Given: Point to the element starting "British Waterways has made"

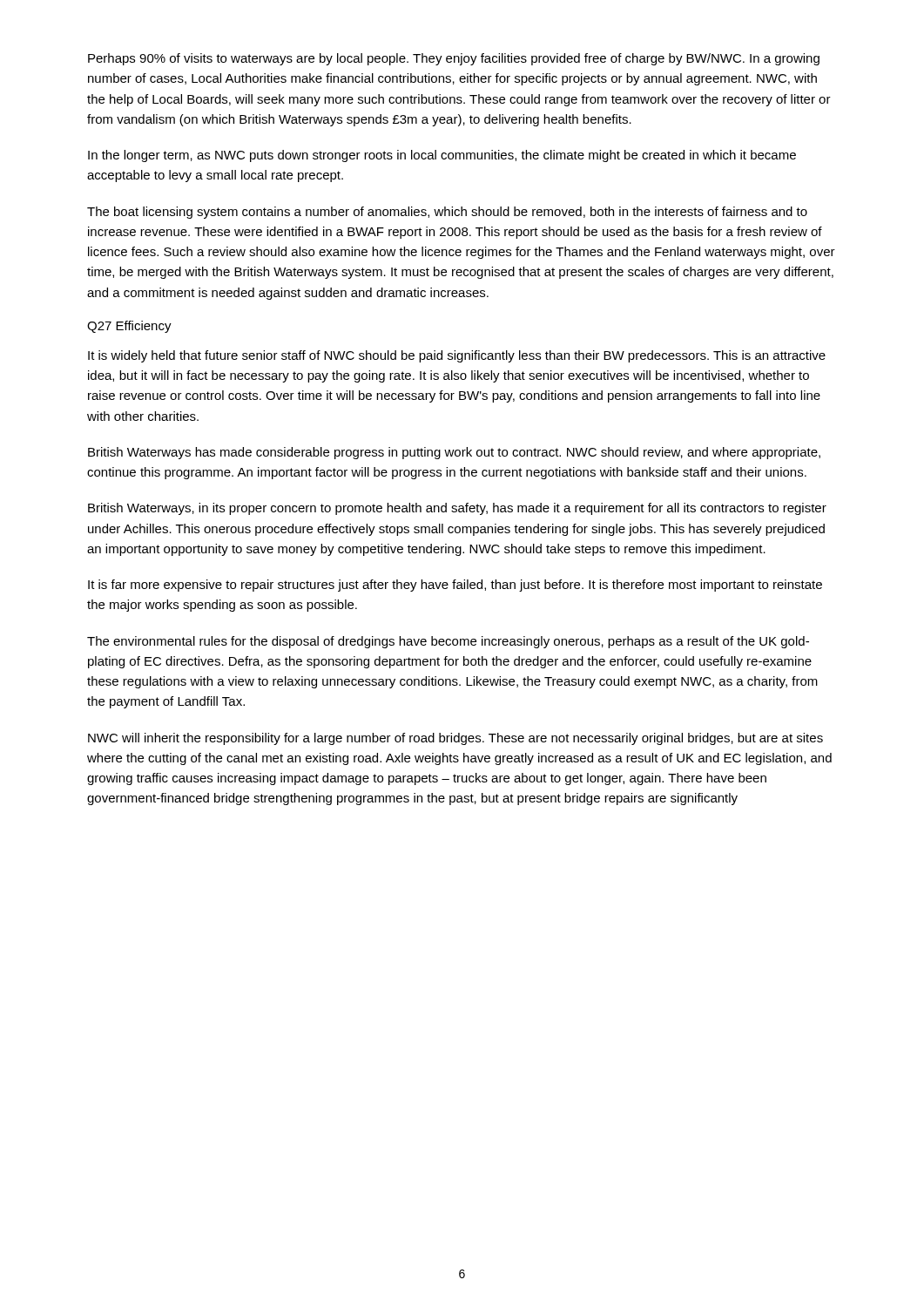Looking at the screenshot, I should click(454, 462).
